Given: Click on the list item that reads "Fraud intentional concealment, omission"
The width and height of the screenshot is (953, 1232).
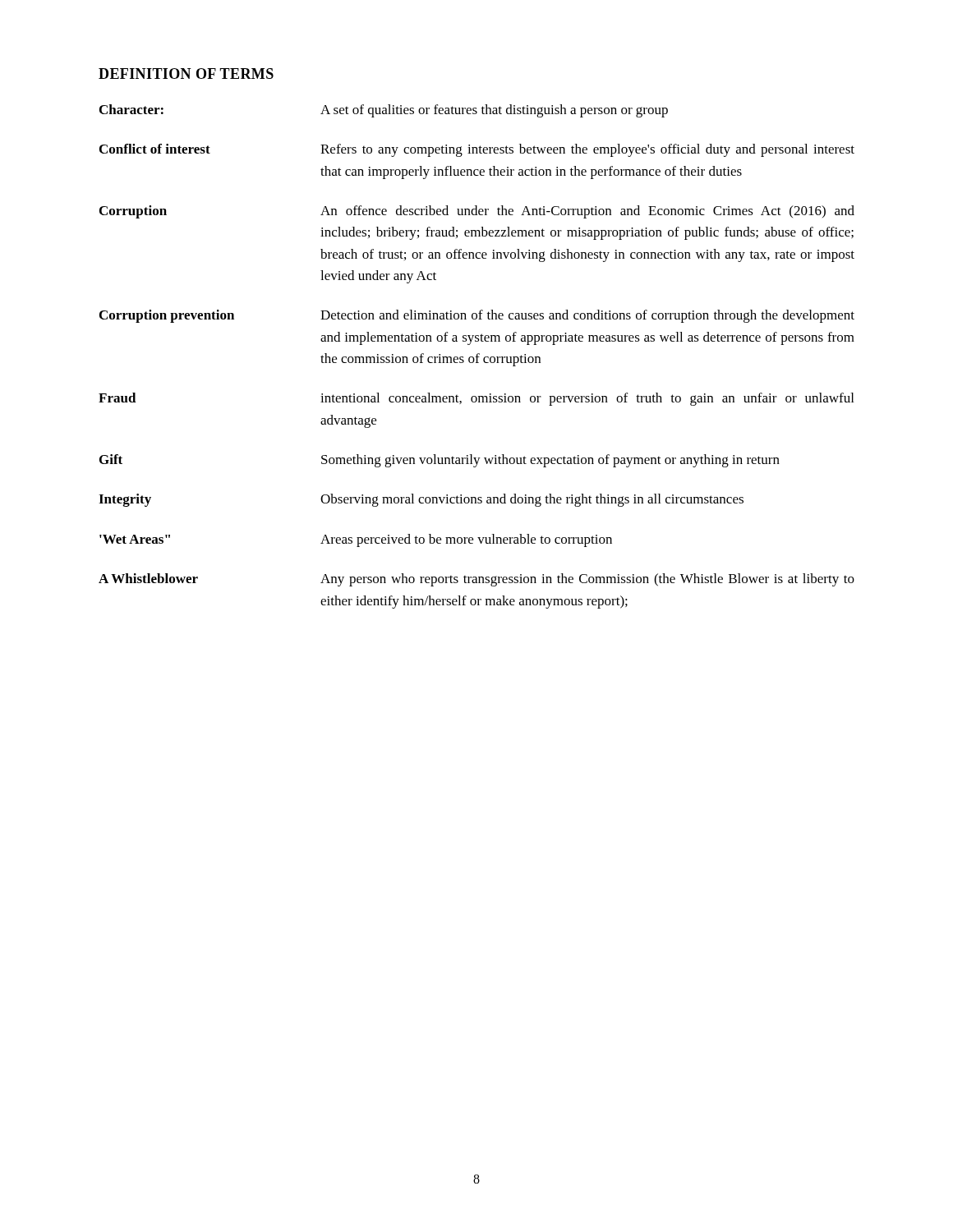Looking at the screenshot, I should coord(476,410).
